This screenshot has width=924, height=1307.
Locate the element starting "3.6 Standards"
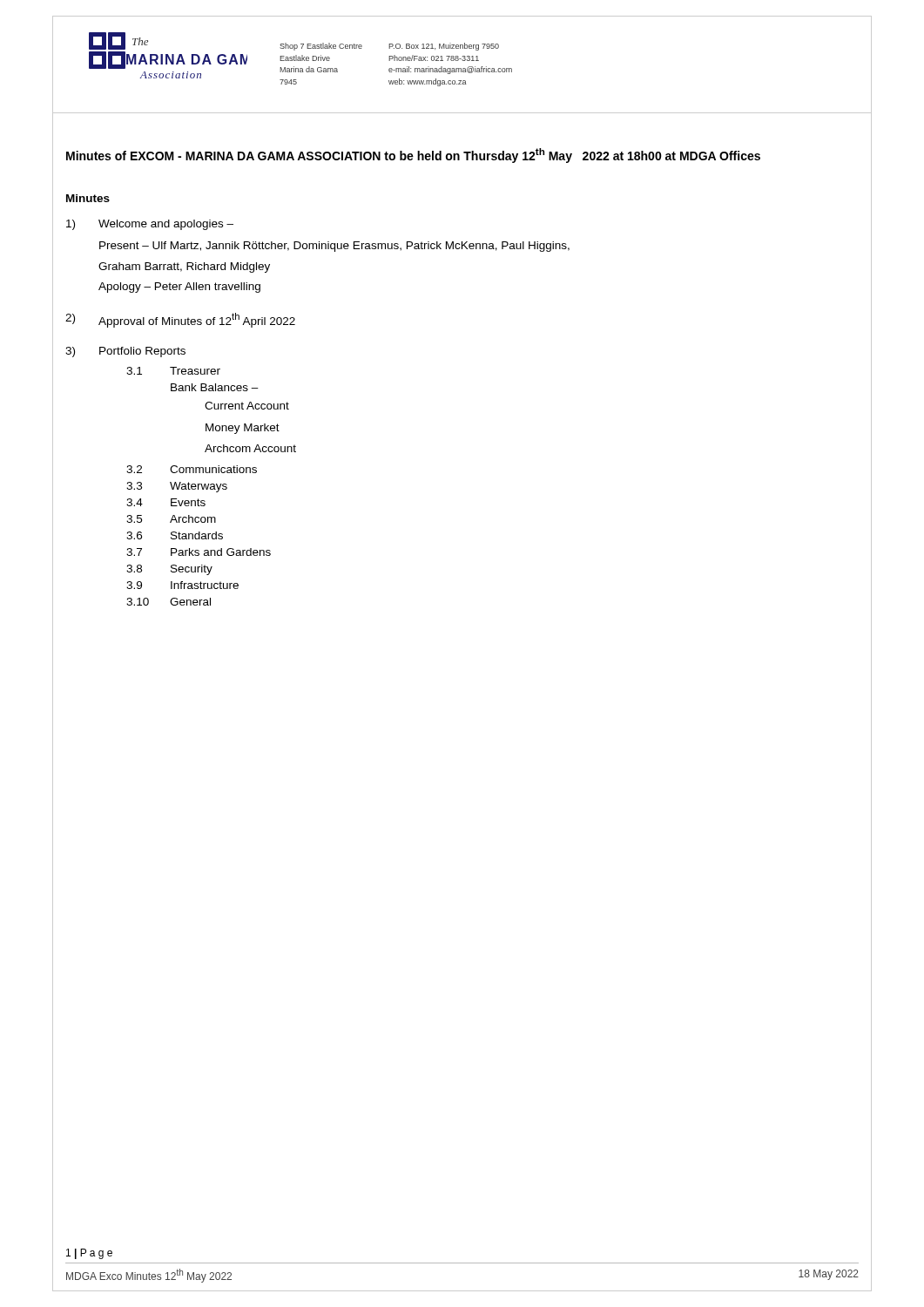click(x=175, y=535)
